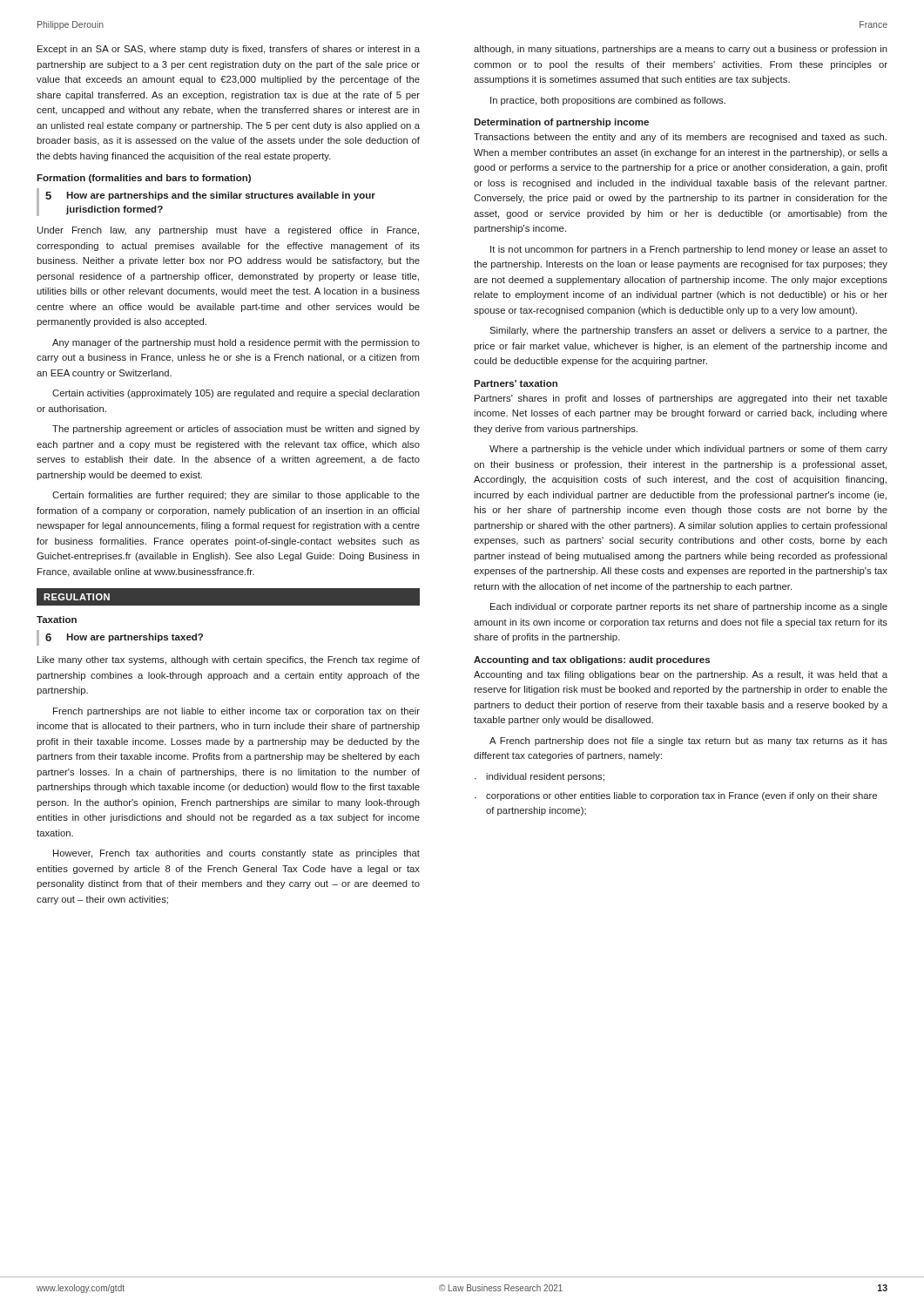
Task: Locate the passage starting "It is not"
Action: (681, 280)
